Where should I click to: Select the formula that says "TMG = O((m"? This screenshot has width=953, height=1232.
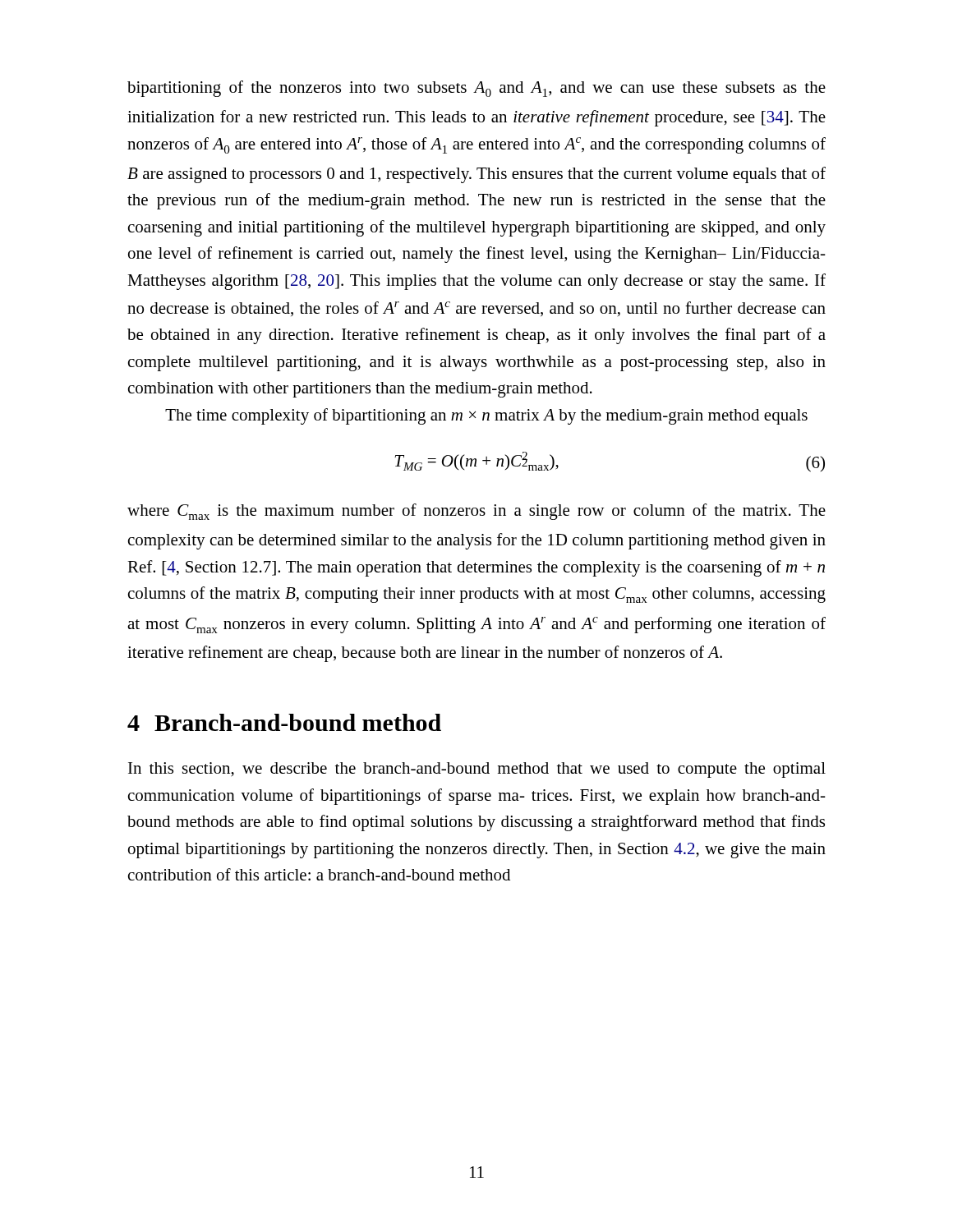[x=461, y=462]
